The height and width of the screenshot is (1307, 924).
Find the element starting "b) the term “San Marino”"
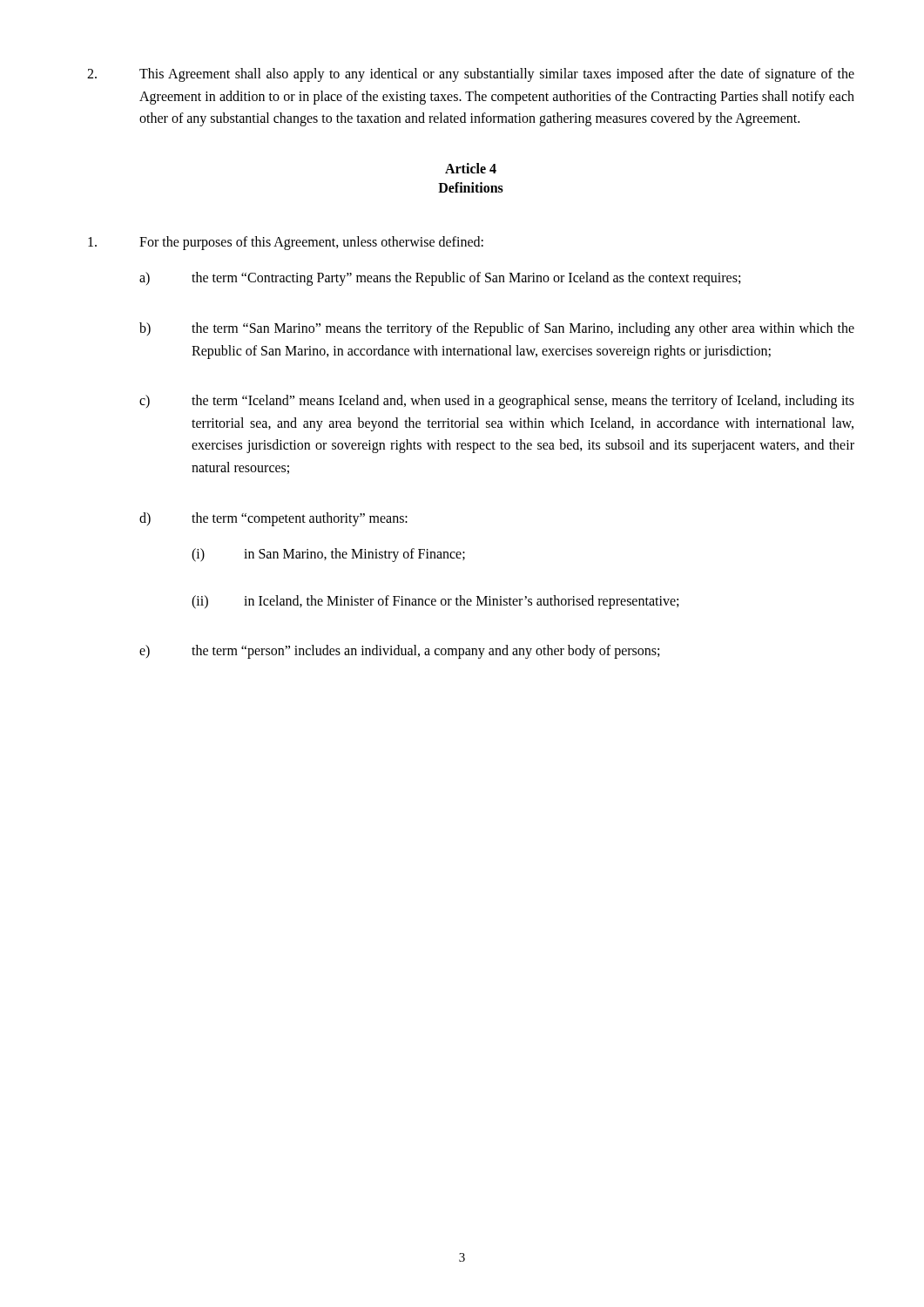tap(497, 339)
